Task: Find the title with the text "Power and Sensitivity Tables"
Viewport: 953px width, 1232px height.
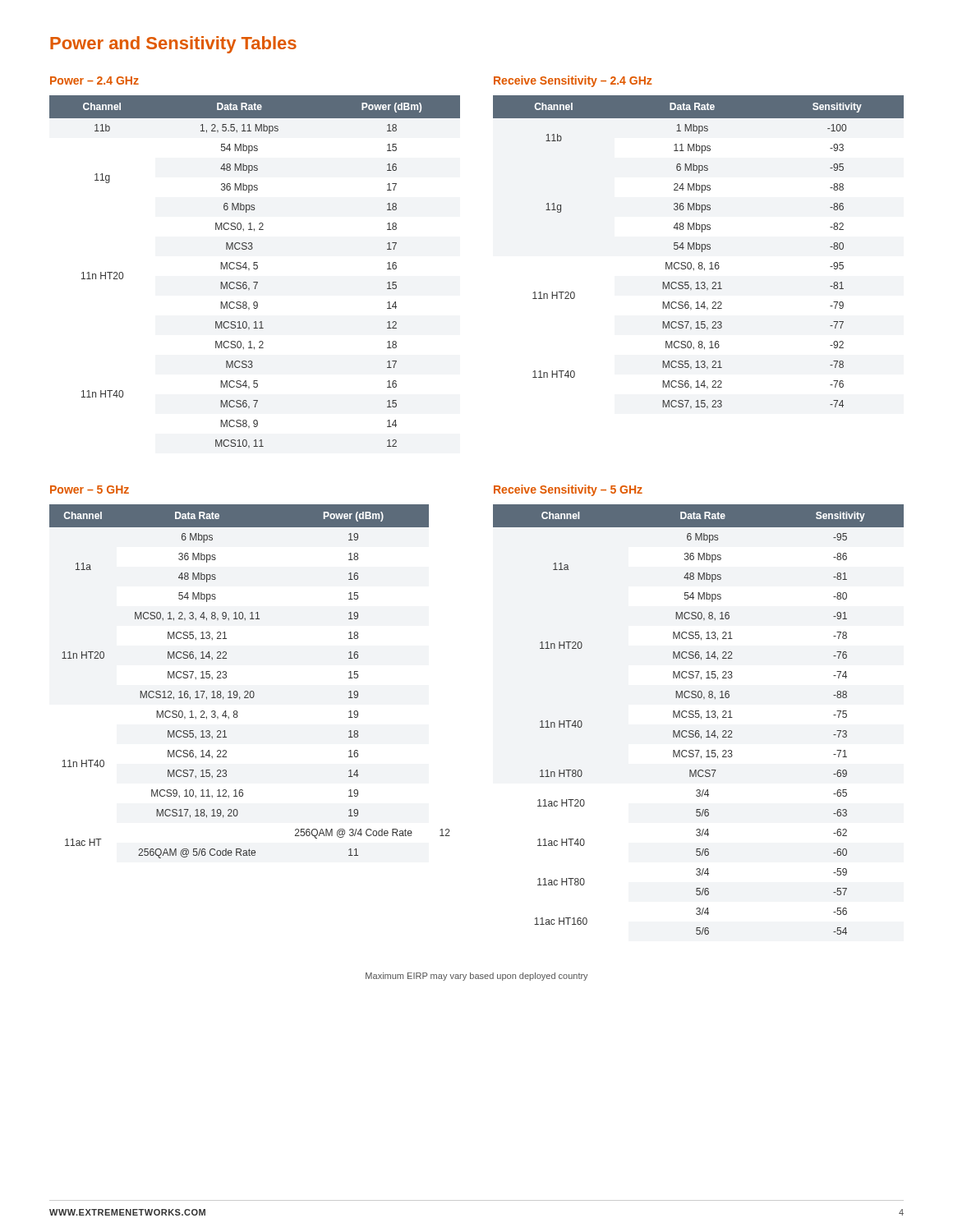Action: [x=173, y=43]
